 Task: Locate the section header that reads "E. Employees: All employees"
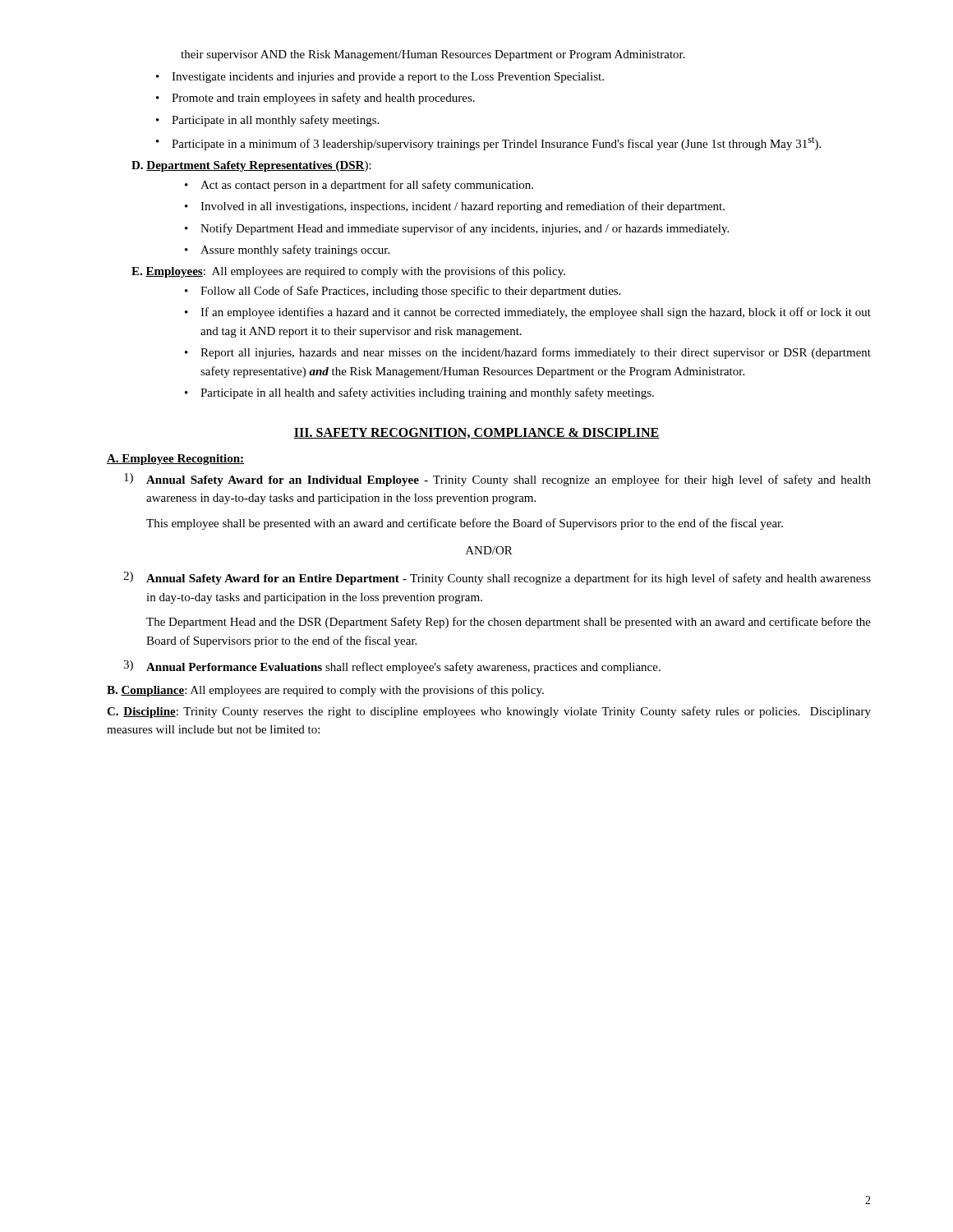pos(349,271)
